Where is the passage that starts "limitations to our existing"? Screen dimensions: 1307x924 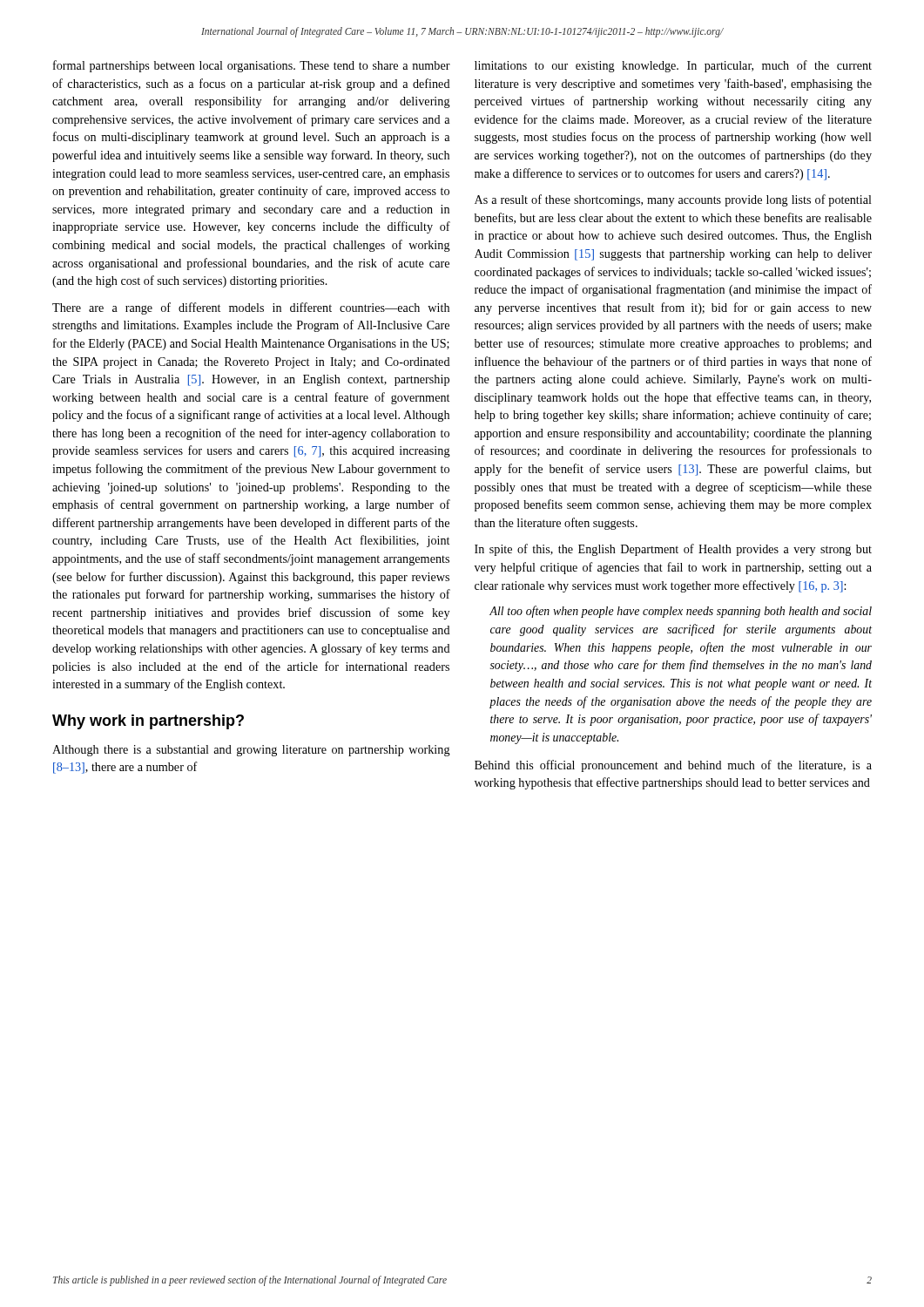(673, 119)
